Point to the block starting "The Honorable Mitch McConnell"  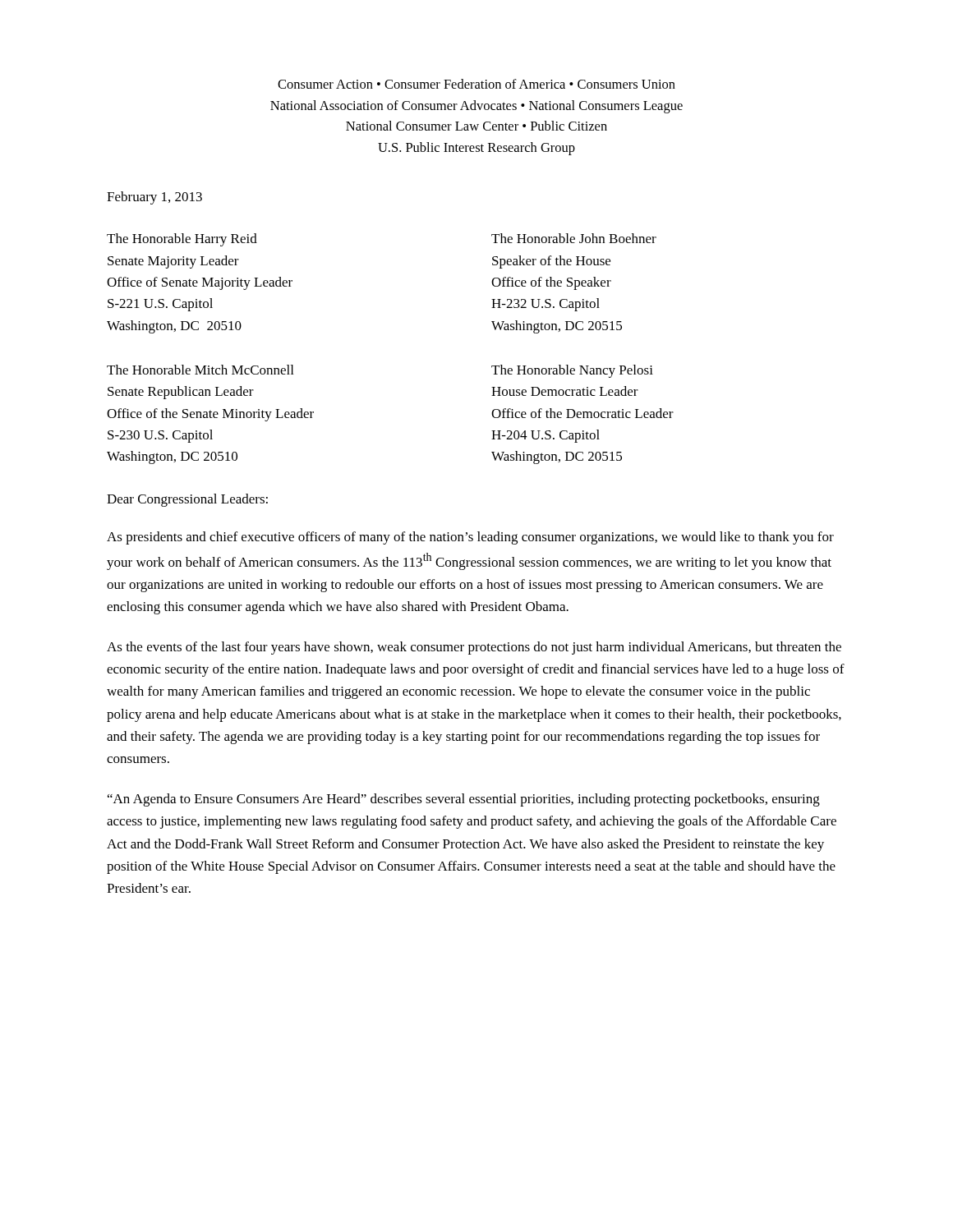[x=210, y=413]
